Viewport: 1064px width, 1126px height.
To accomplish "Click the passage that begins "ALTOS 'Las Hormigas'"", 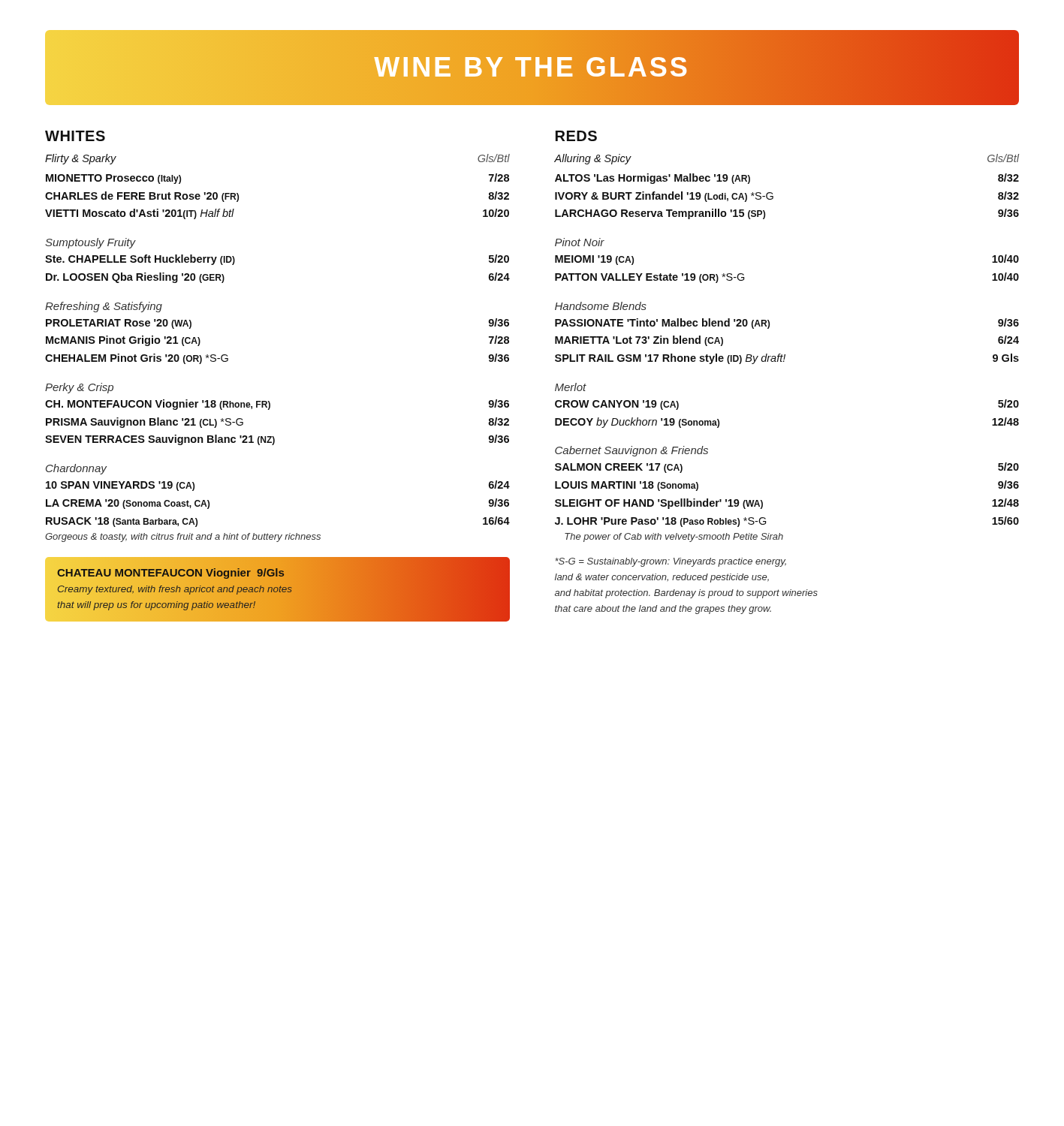I will pos(651,178).
